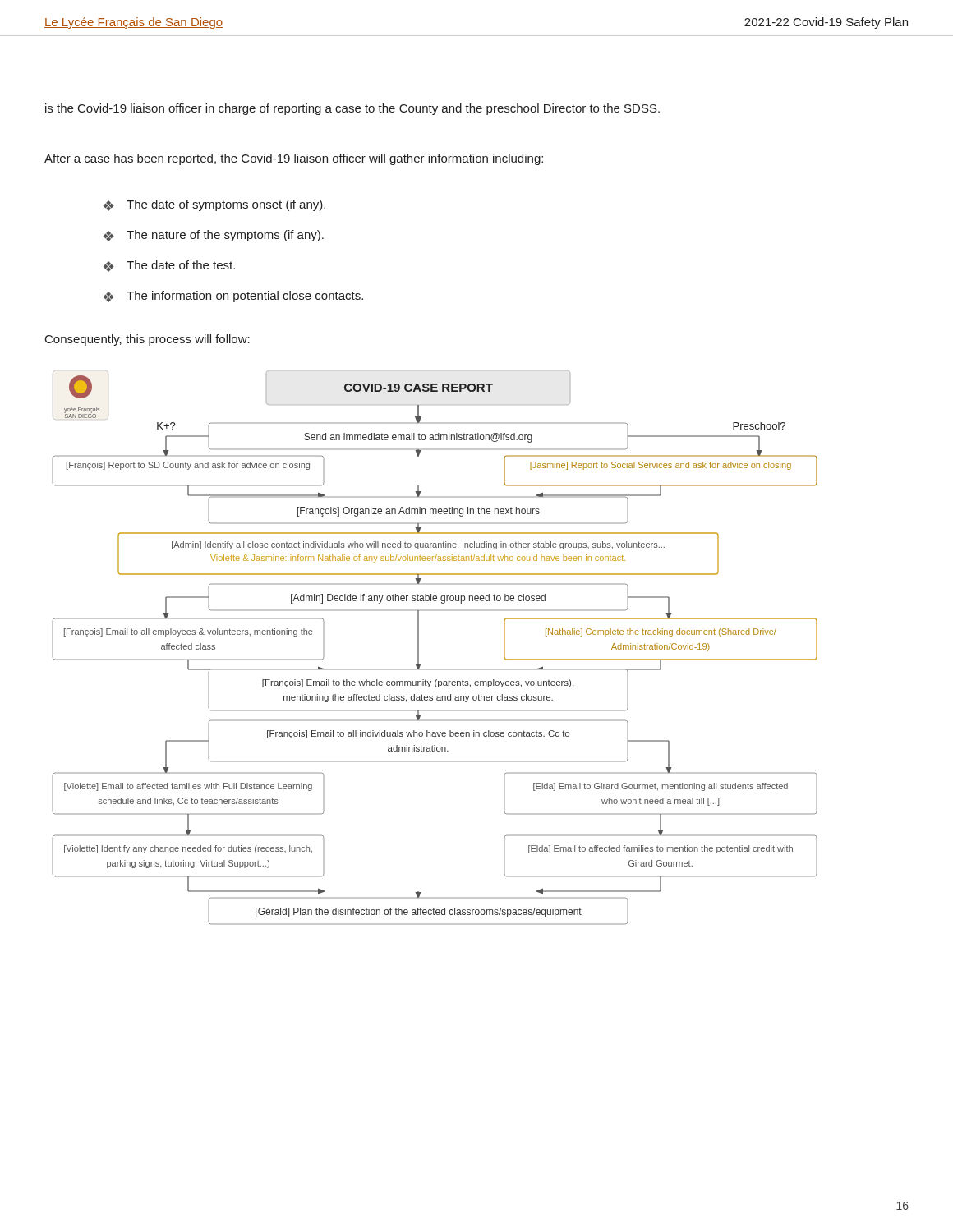Navigate to the element starting "Consequently, this process will follow:"
Viewport: 953px width, 1232px height.
point(147,338)
